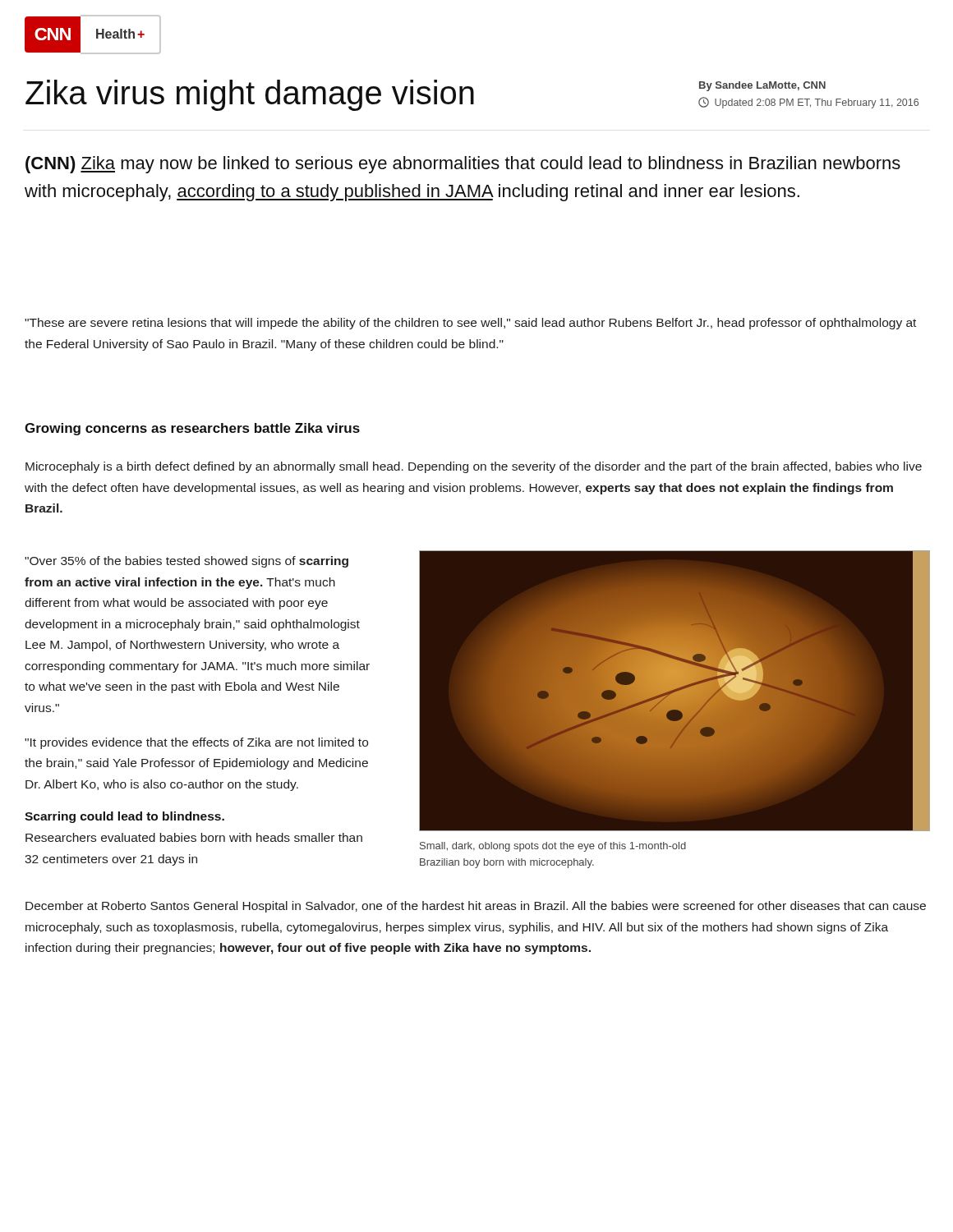Locate the text block that reads "Researchers evaluated babies born with heads smaller than"
953x1232 pixels.
pos(194,848)
